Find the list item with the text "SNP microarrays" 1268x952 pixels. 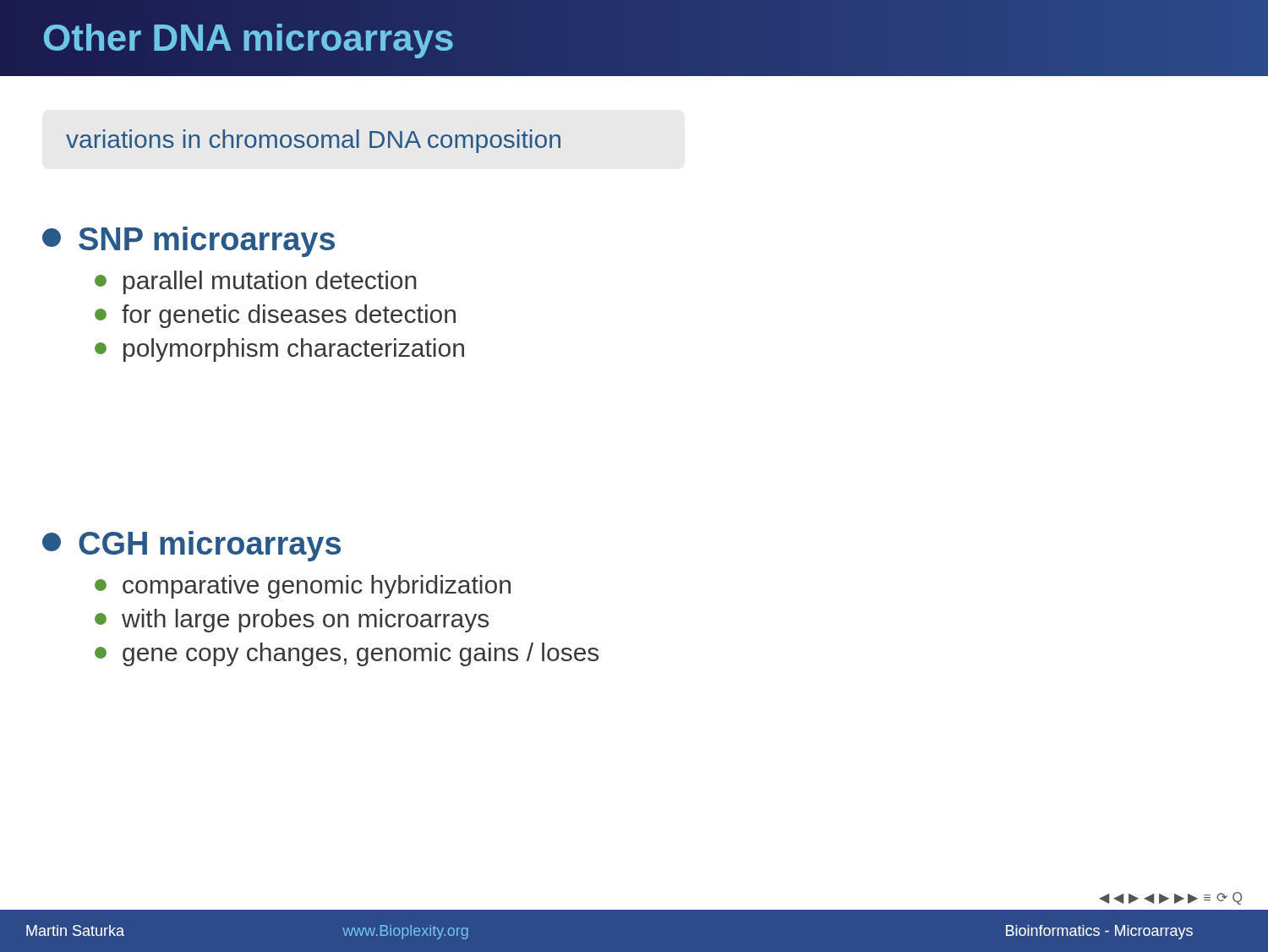coord(189,239)
